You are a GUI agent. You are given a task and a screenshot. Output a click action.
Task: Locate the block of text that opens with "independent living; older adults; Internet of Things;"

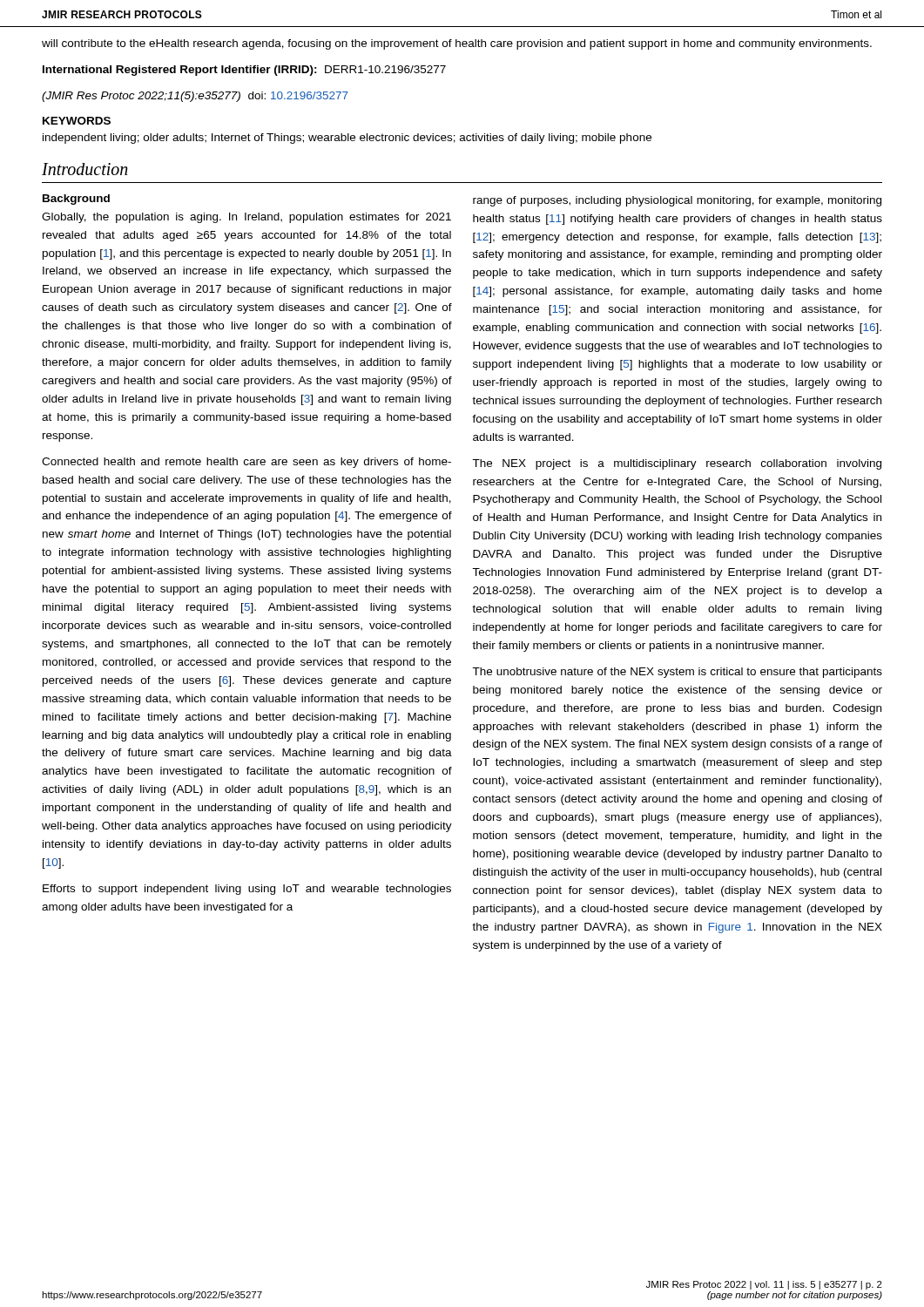pyautogui.click(x=462, y=138)
